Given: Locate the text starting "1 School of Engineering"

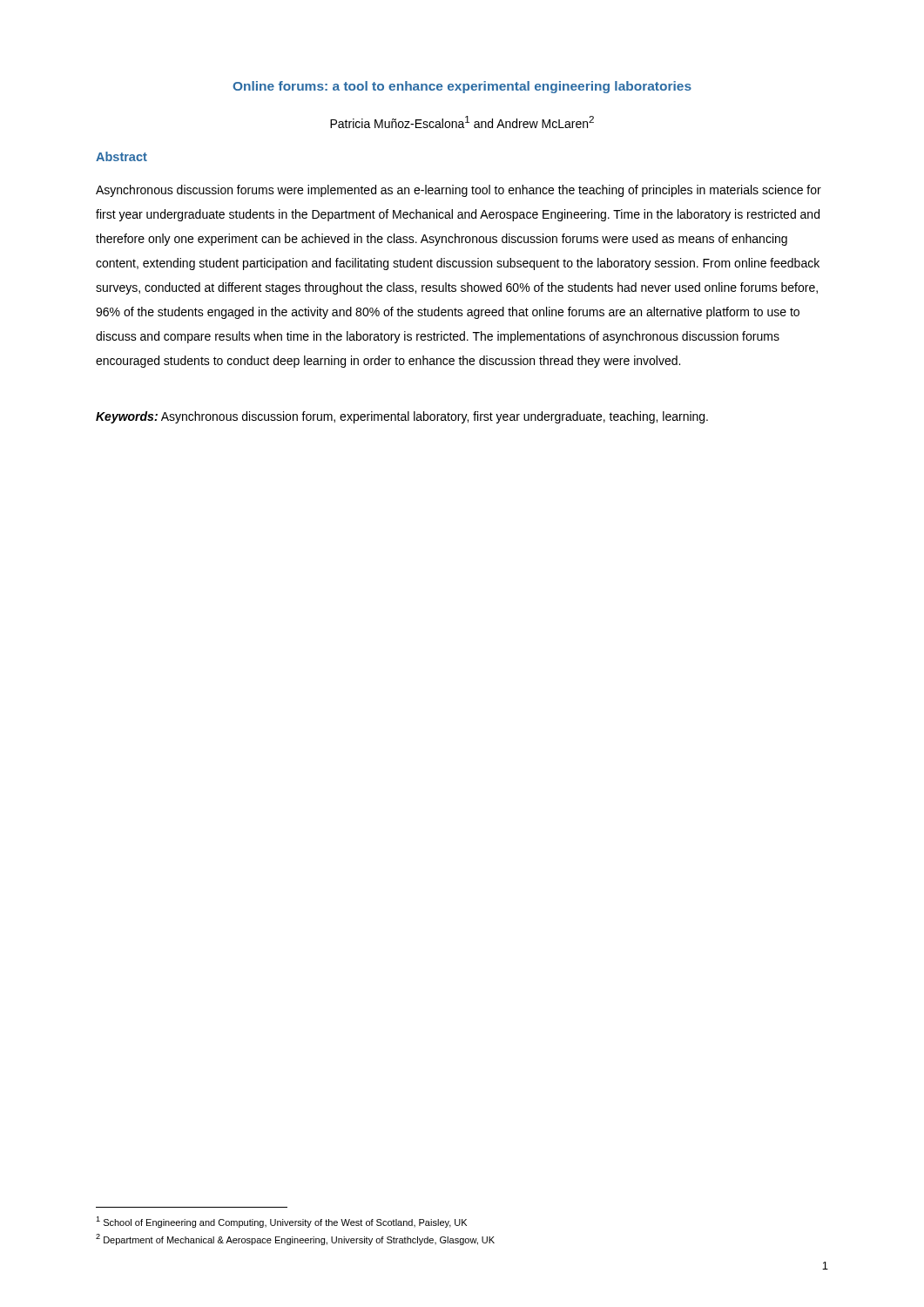Looking at the screenshot, I should pyautogui.click(x=295, y=1229).
